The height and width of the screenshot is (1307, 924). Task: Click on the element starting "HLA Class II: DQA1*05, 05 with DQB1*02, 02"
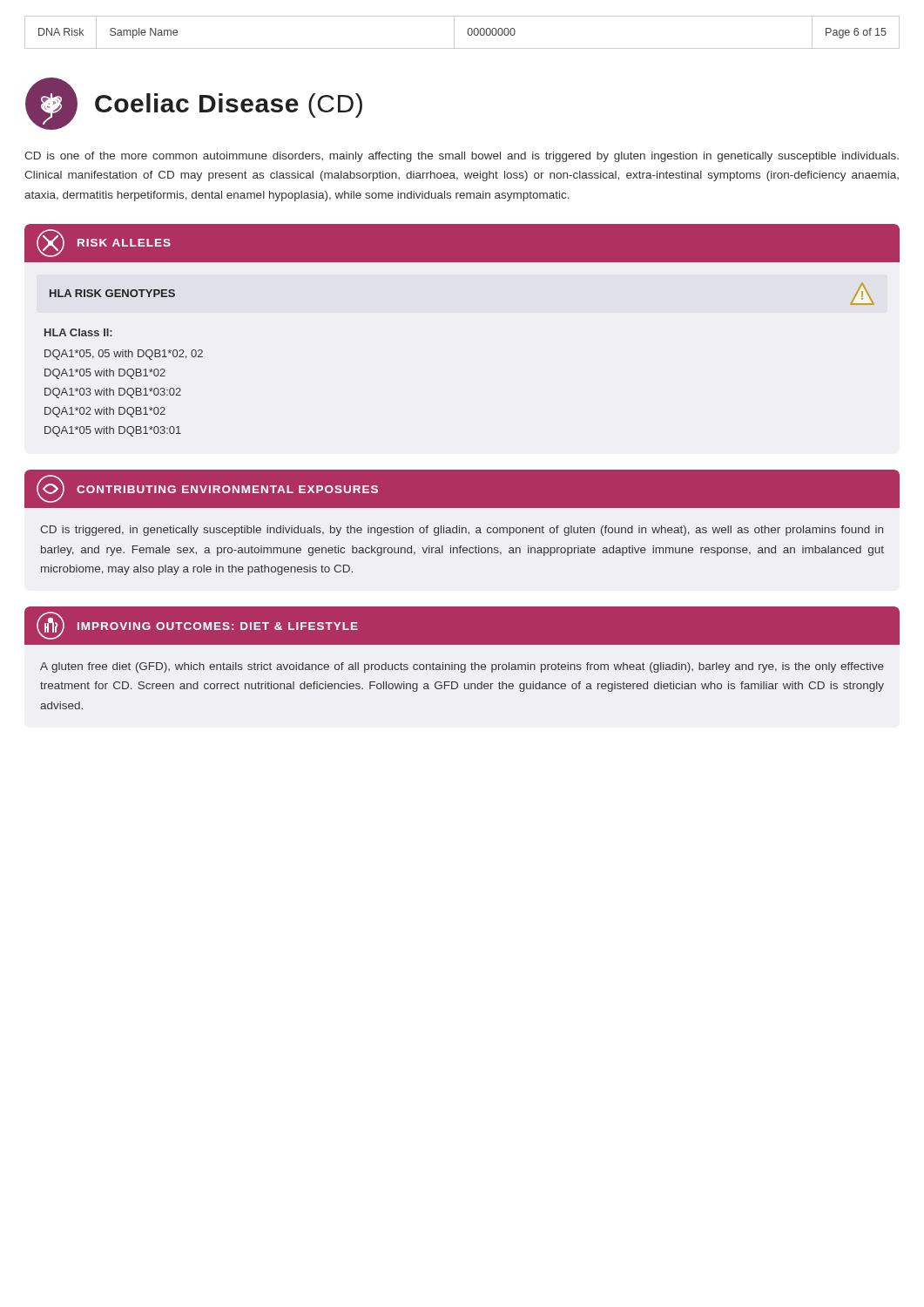pos(78,332)
